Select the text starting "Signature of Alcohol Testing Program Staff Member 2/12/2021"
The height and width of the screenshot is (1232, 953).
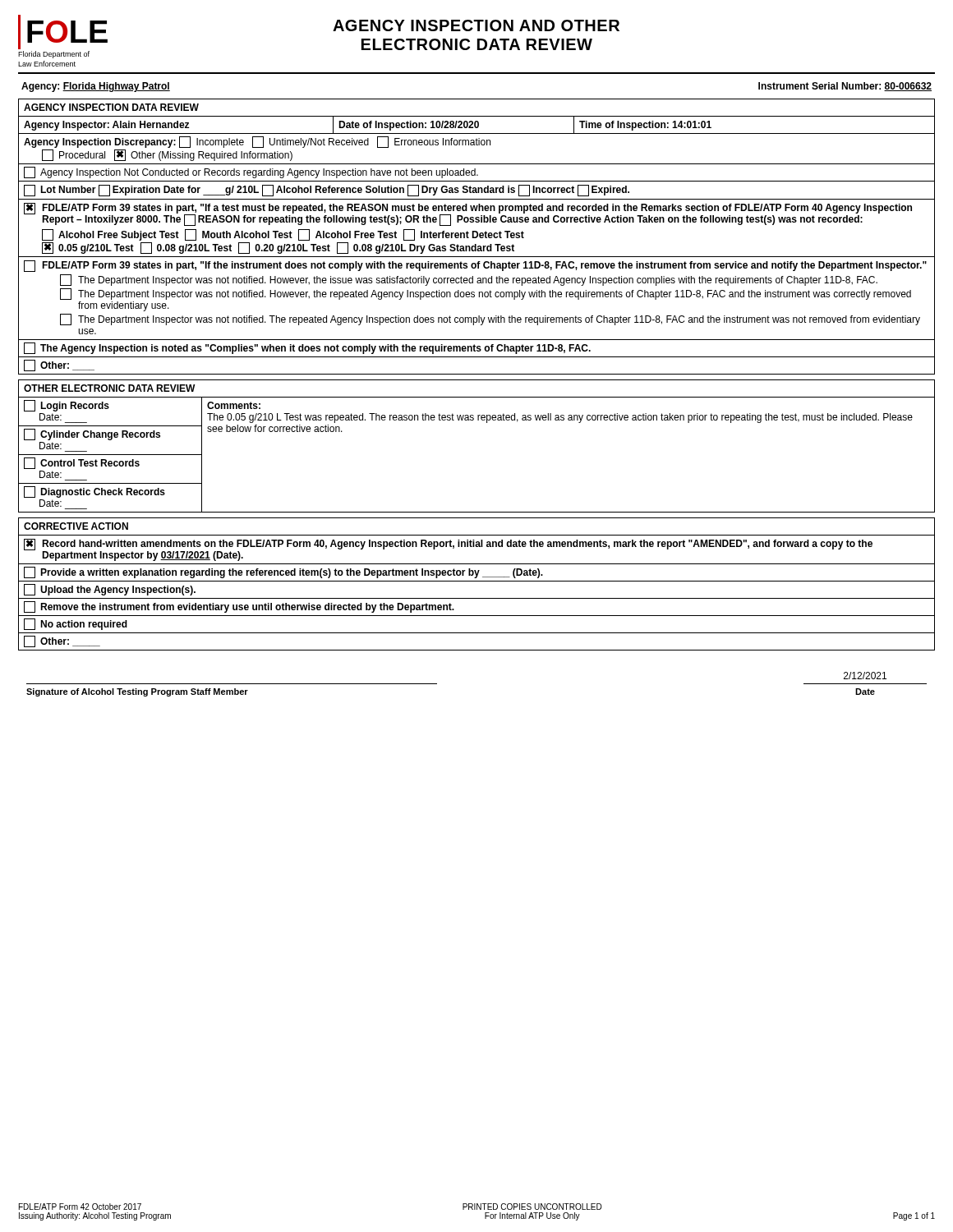pos(865,676)
